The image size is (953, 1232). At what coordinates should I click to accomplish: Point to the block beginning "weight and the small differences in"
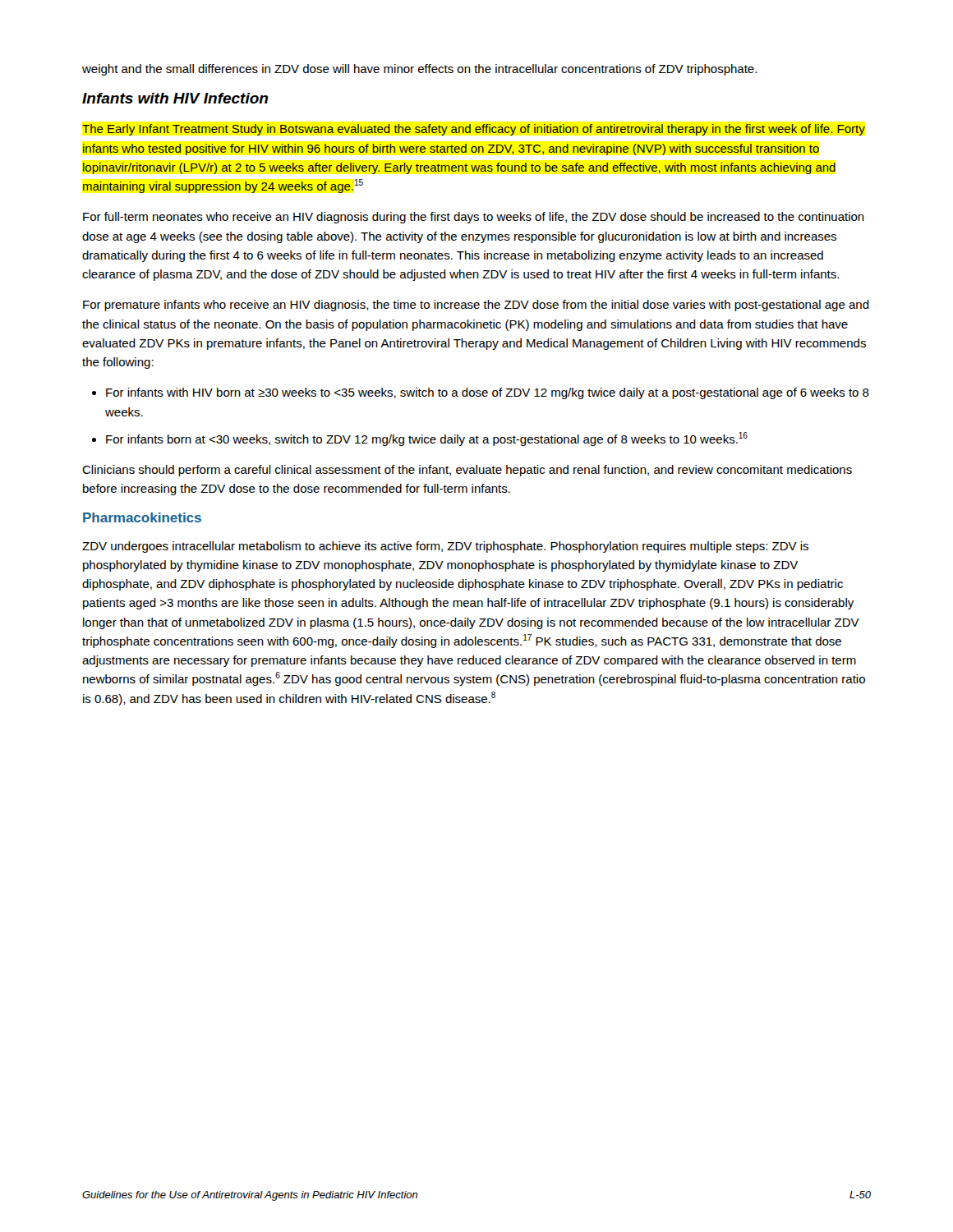click(476, 69)
